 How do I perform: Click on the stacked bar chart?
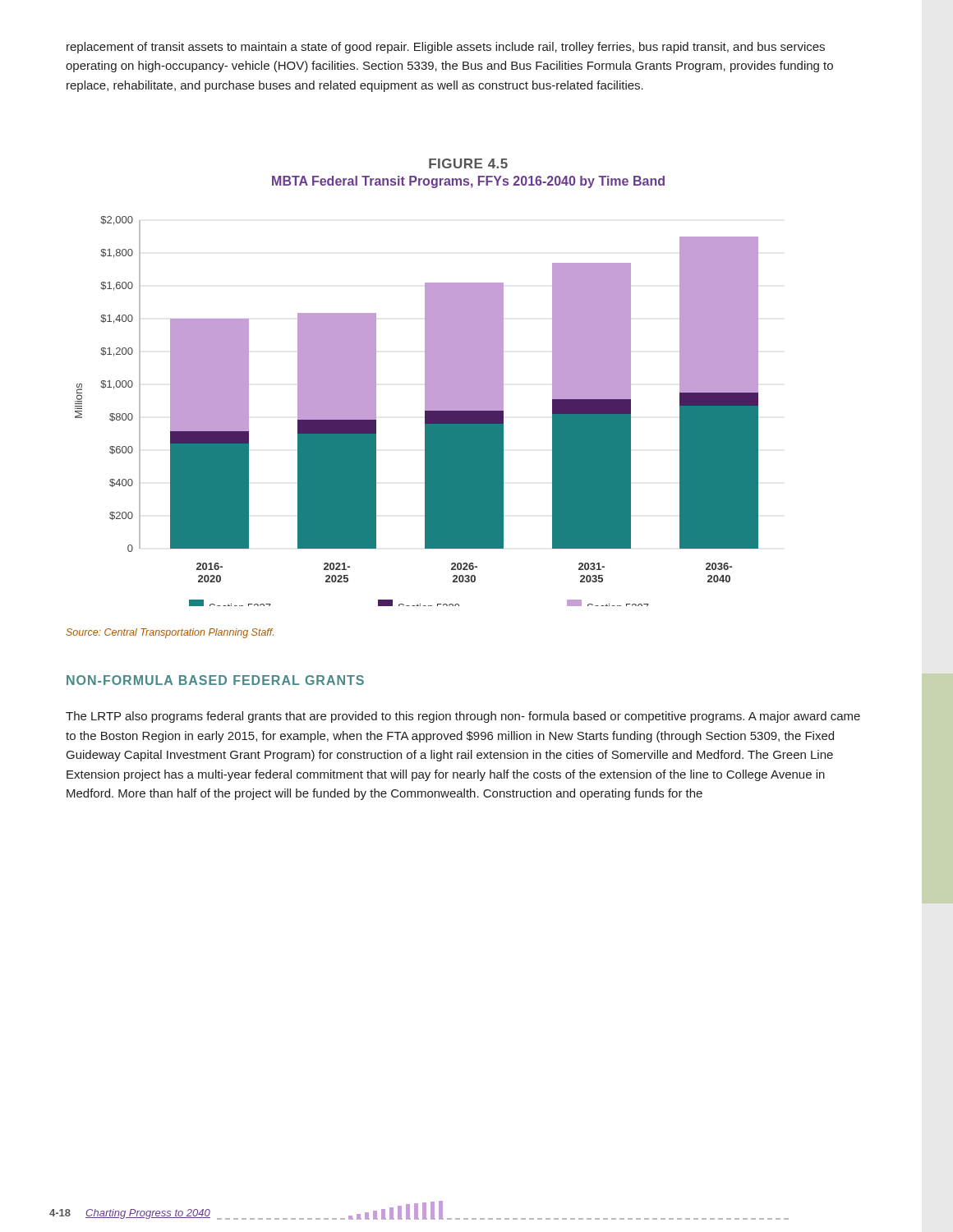468,405
